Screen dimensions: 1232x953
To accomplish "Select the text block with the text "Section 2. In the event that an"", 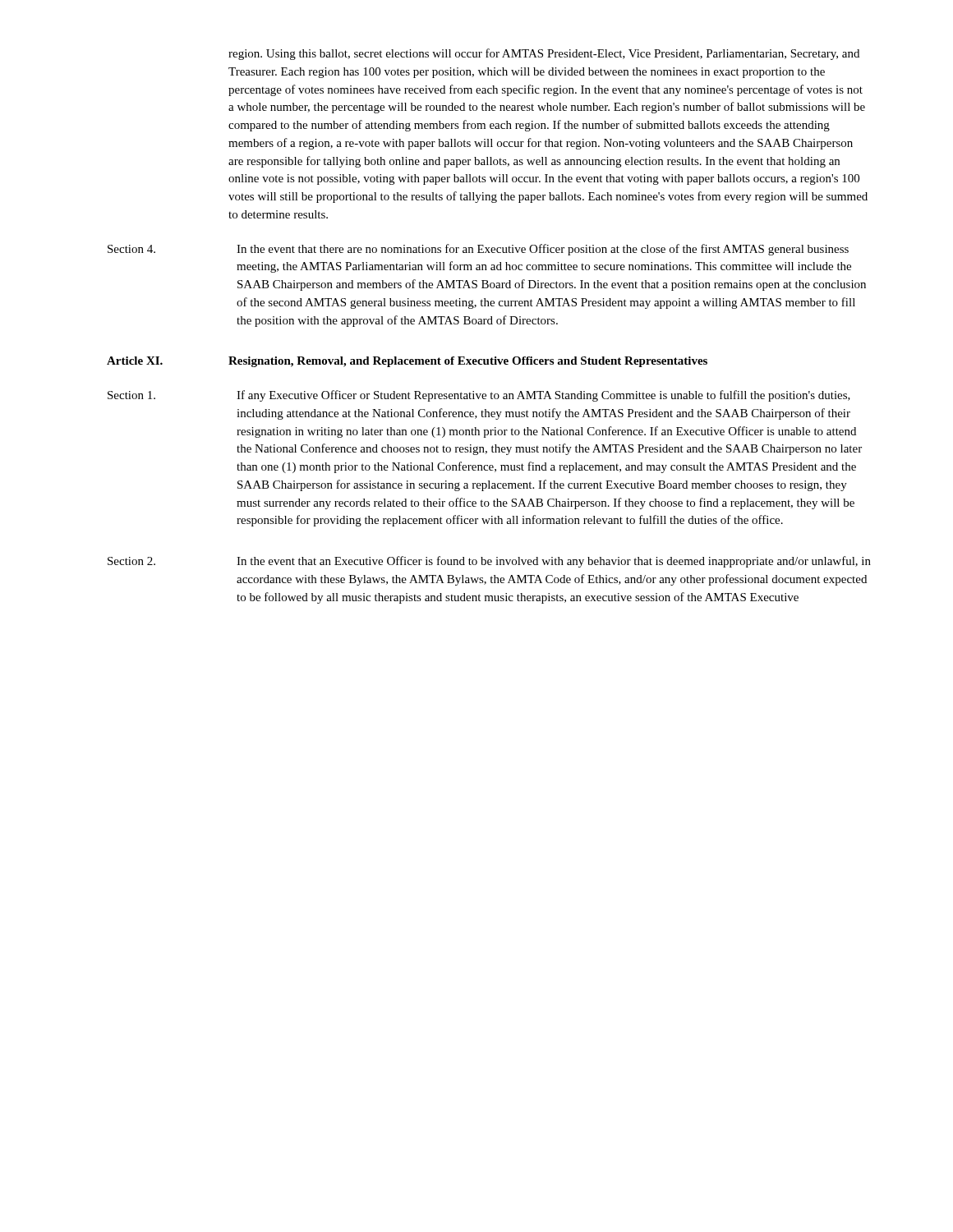I will [489, 580].
